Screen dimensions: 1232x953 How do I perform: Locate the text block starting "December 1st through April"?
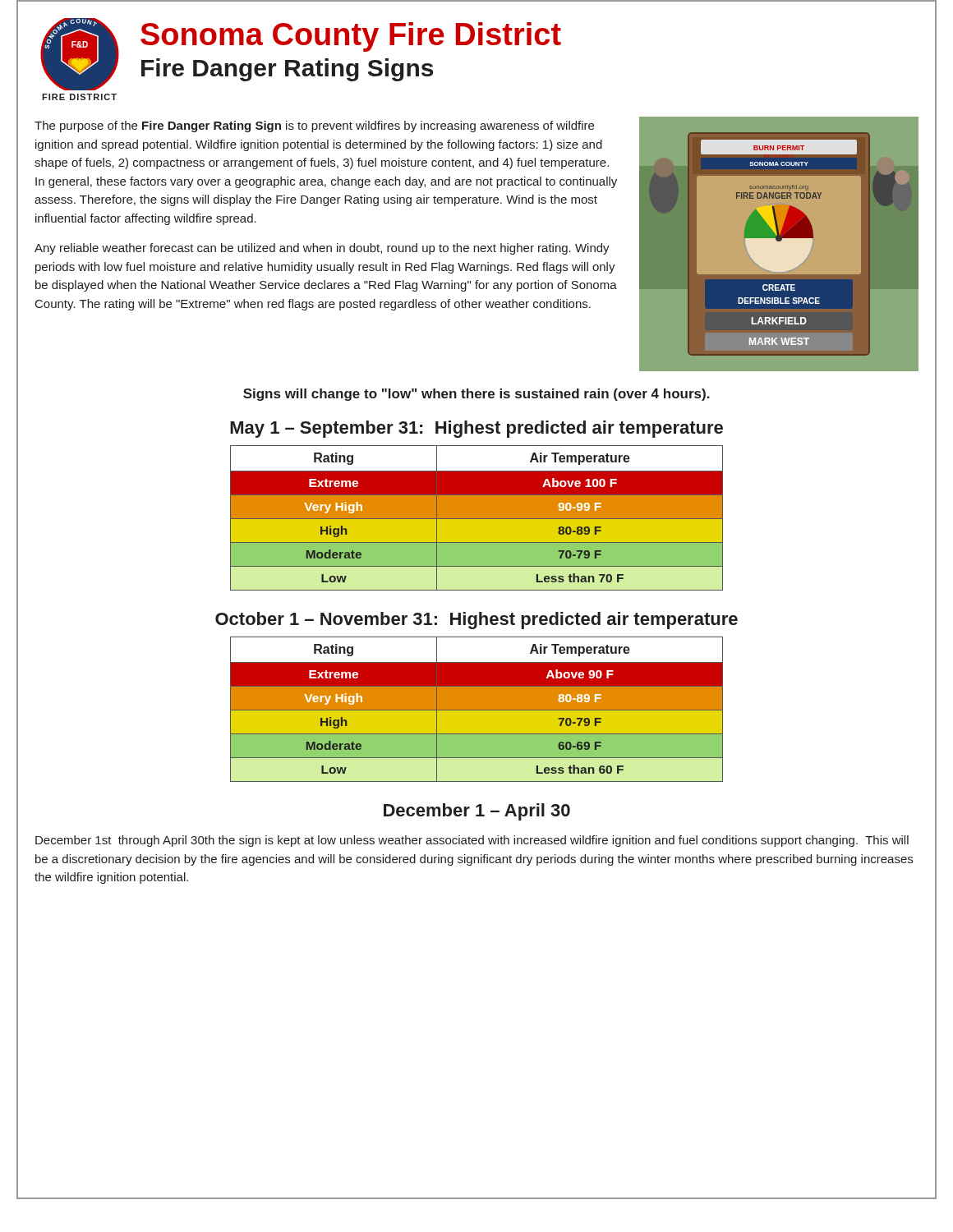click(474, 858)
